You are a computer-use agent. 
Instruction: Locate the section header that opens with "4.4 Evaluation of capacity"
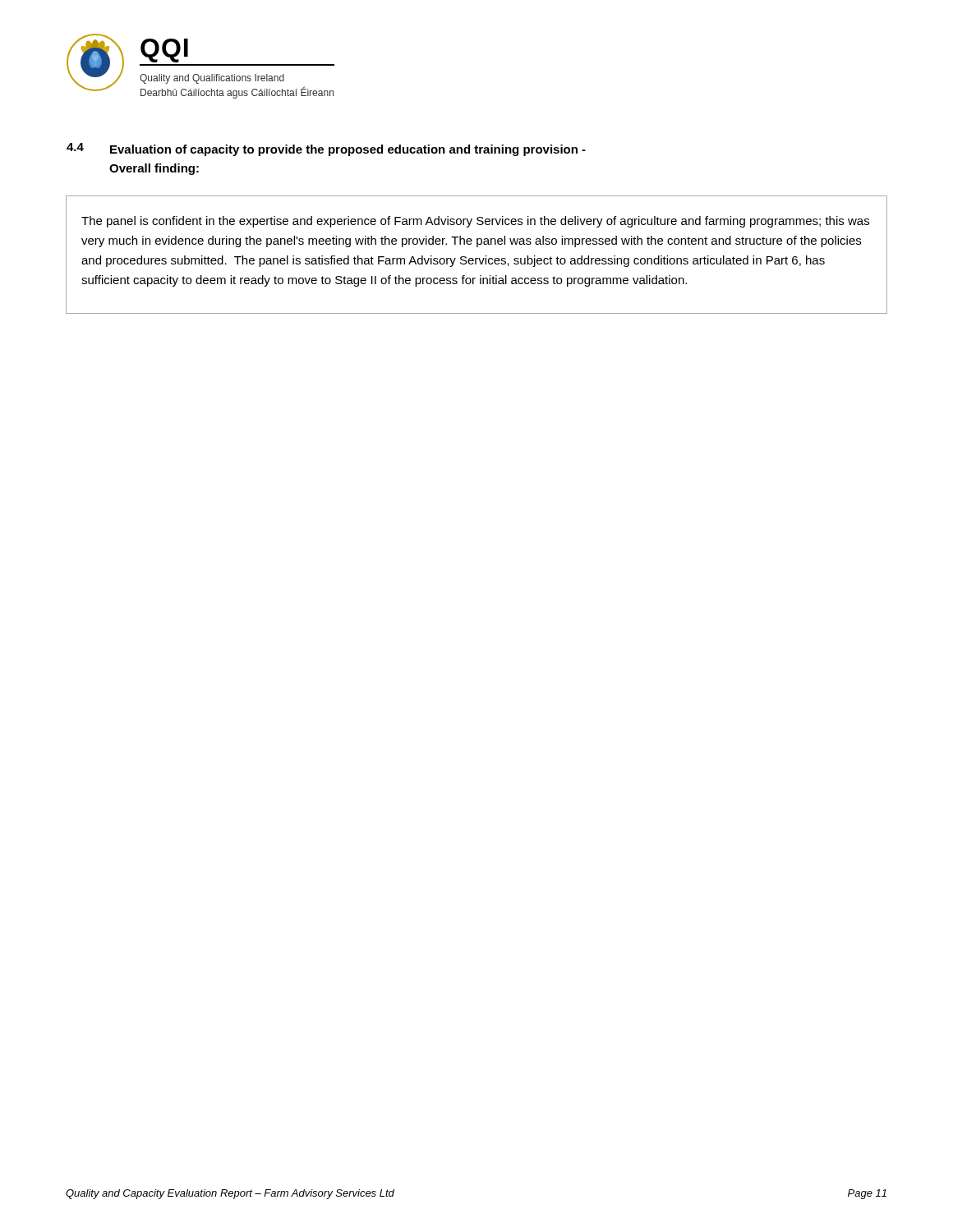(476, 159)
